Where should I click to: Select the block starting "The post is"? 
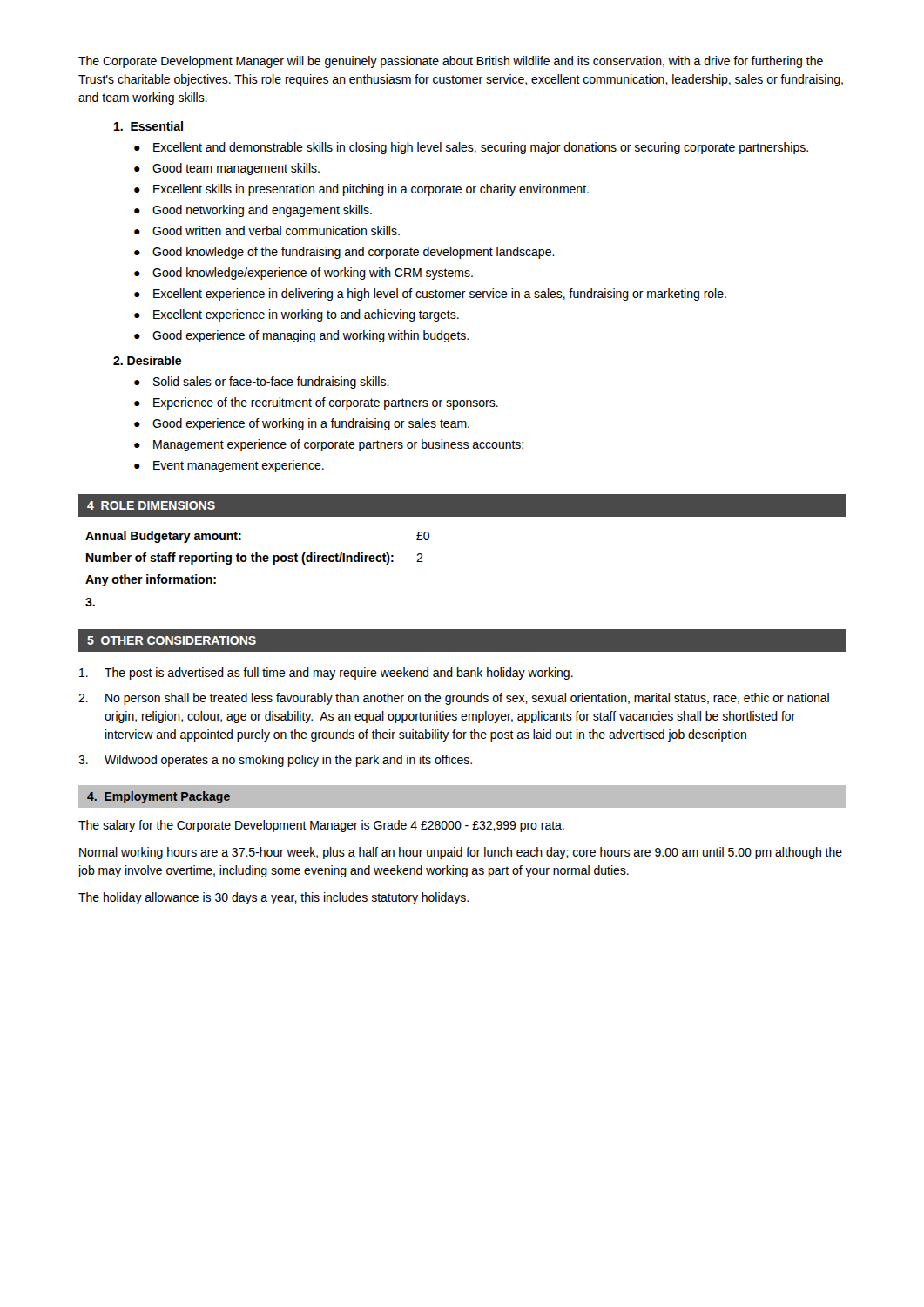click(326, 673)
